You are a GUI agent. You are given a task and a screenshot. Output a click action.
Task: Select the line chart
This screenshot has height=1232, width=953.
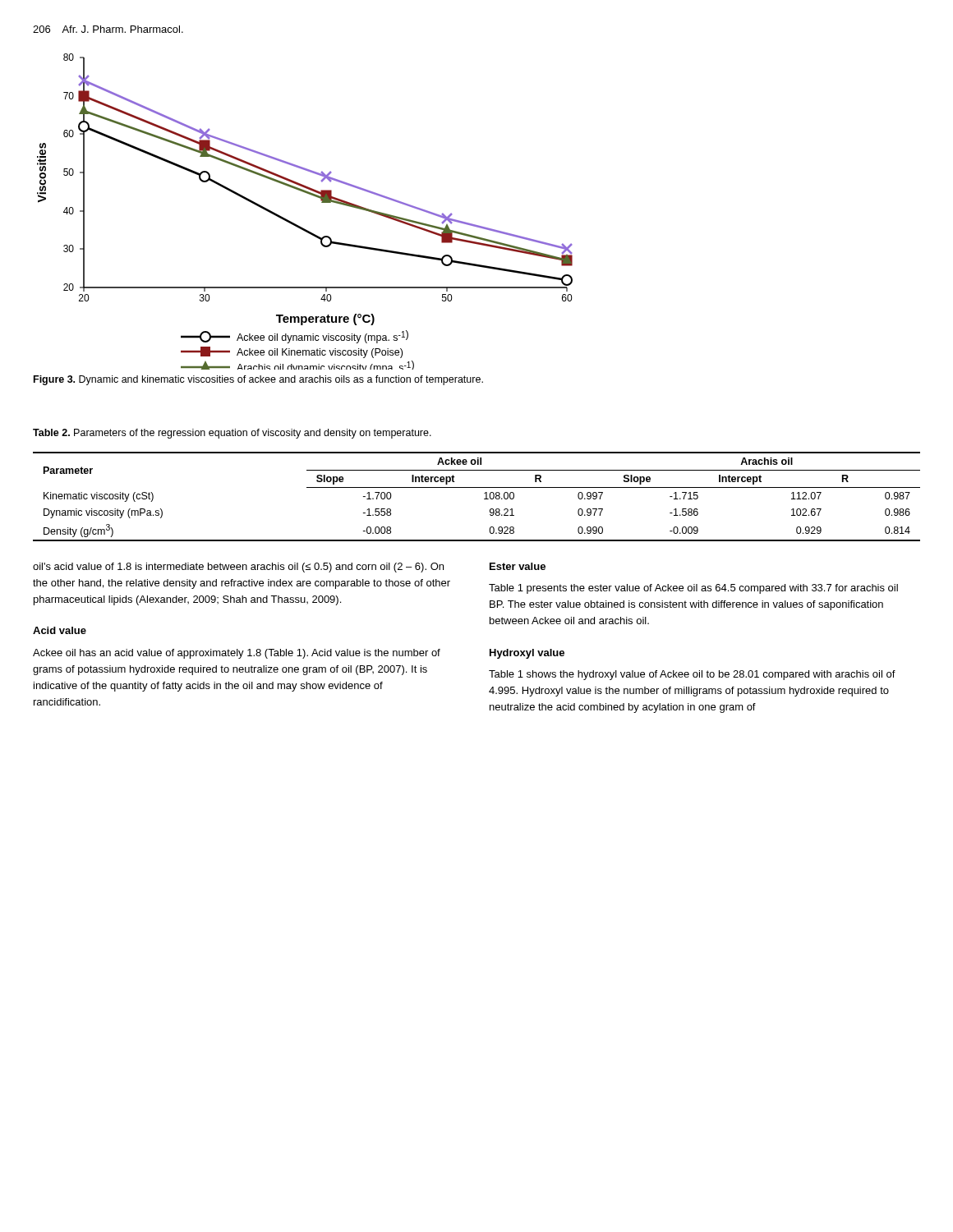tap(320, 209)
